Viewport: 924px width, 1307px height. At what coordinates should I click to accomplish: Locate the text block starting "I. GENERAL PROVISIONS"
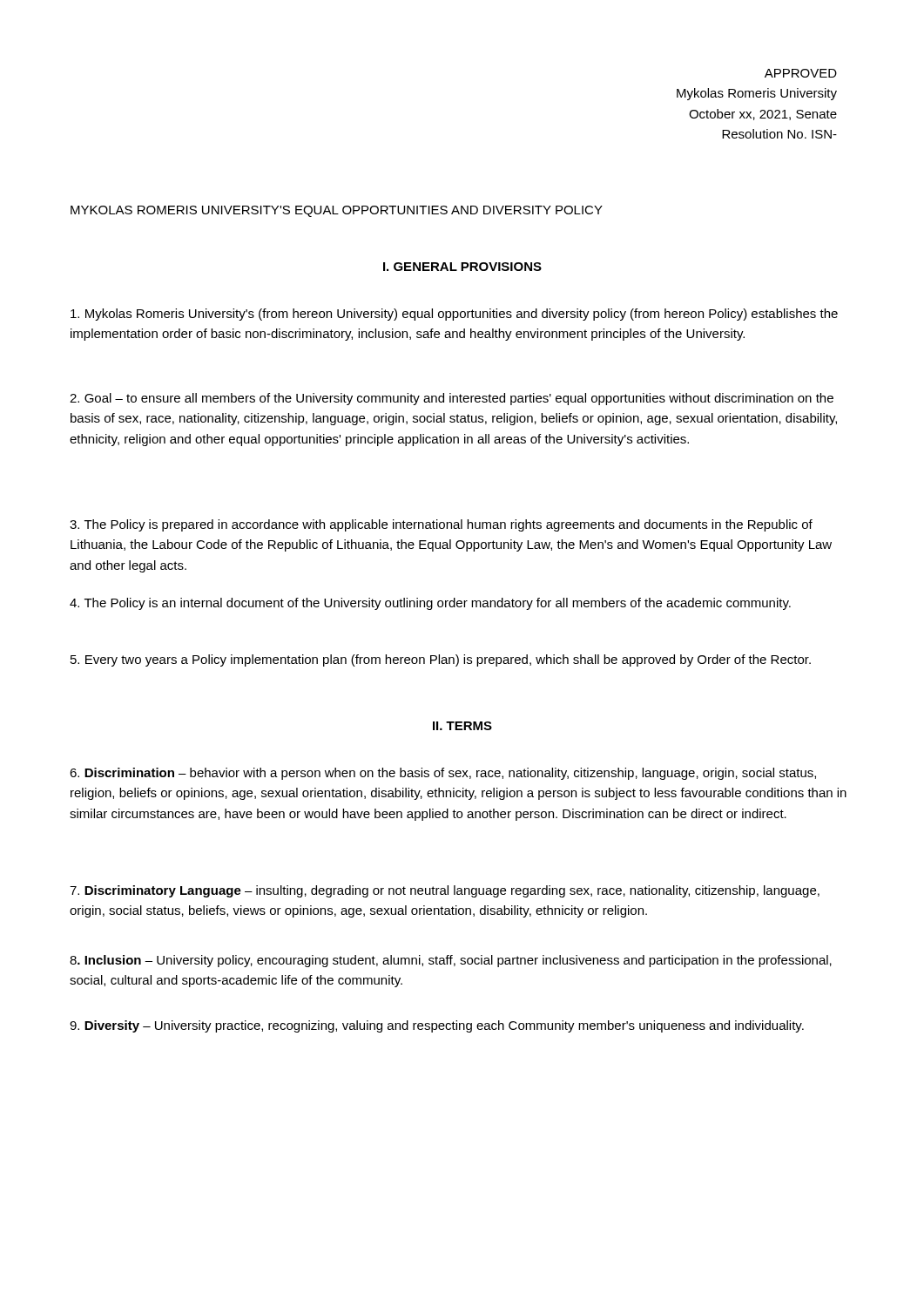[462, 266]
